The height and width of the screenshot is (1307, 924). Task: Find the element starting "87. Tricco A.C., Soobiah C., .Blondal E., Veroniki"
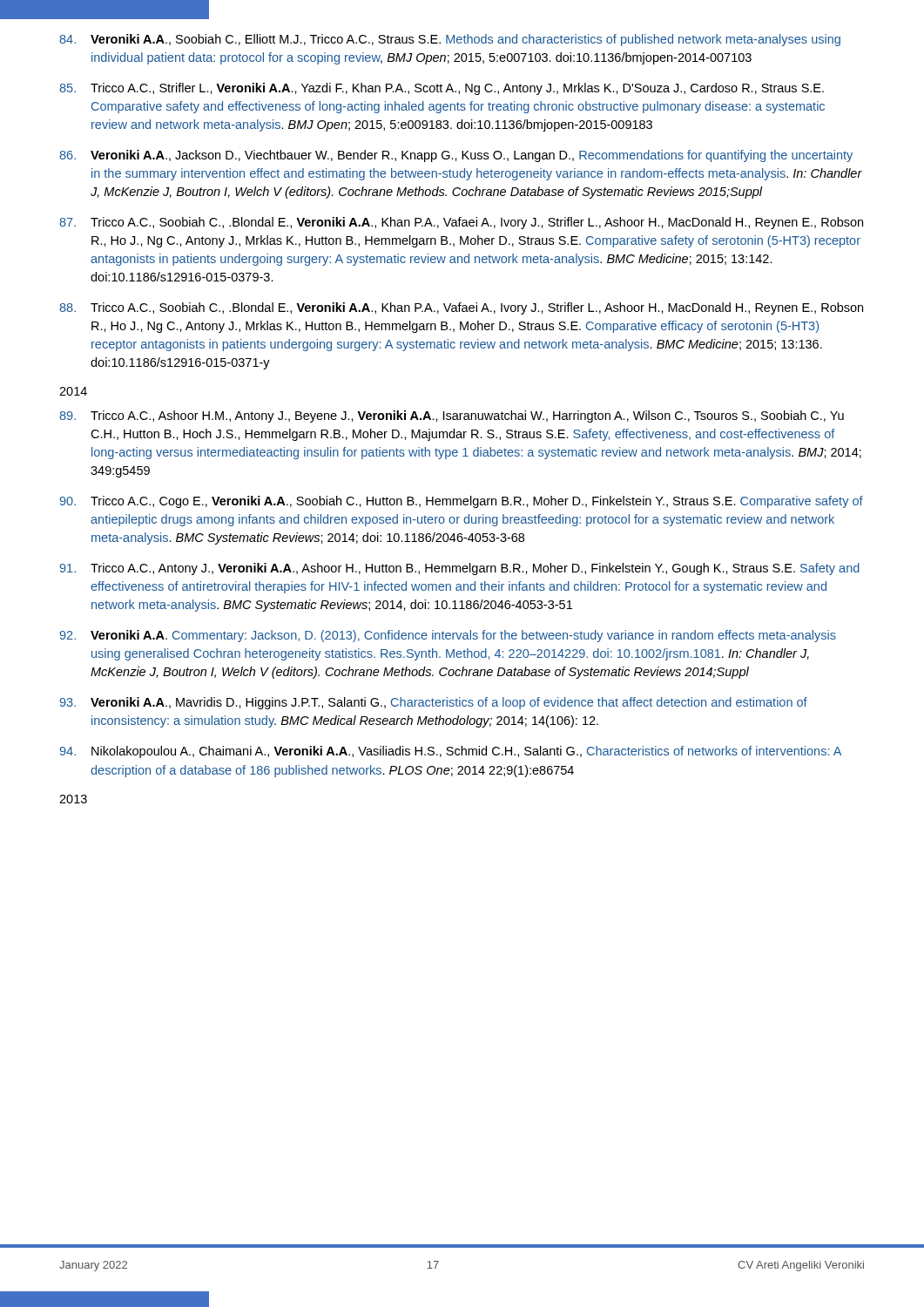click(462, 250)
